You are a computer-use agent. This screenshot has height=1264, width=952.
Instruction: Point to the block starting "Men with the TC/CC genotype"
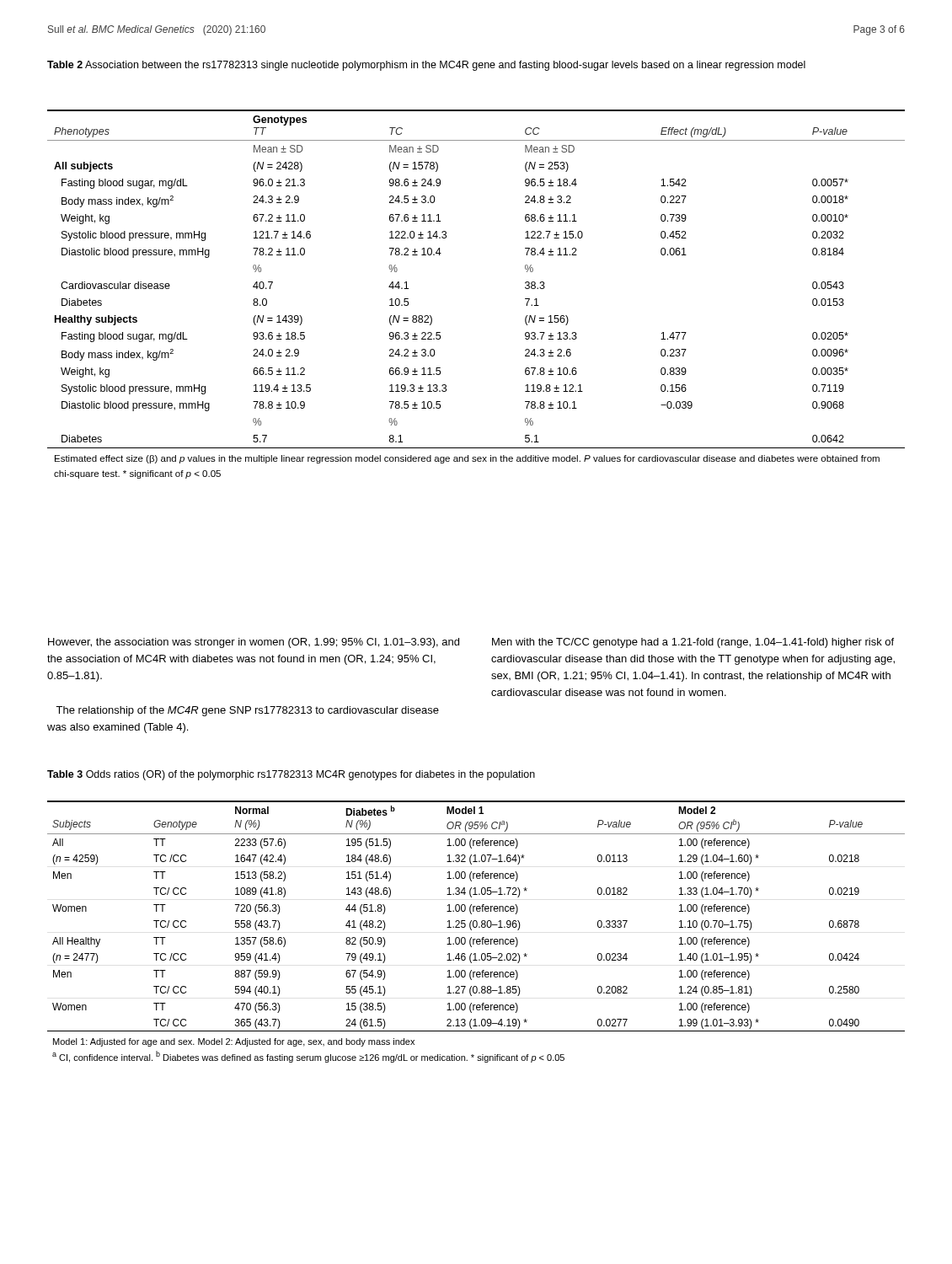coord(693,667)
